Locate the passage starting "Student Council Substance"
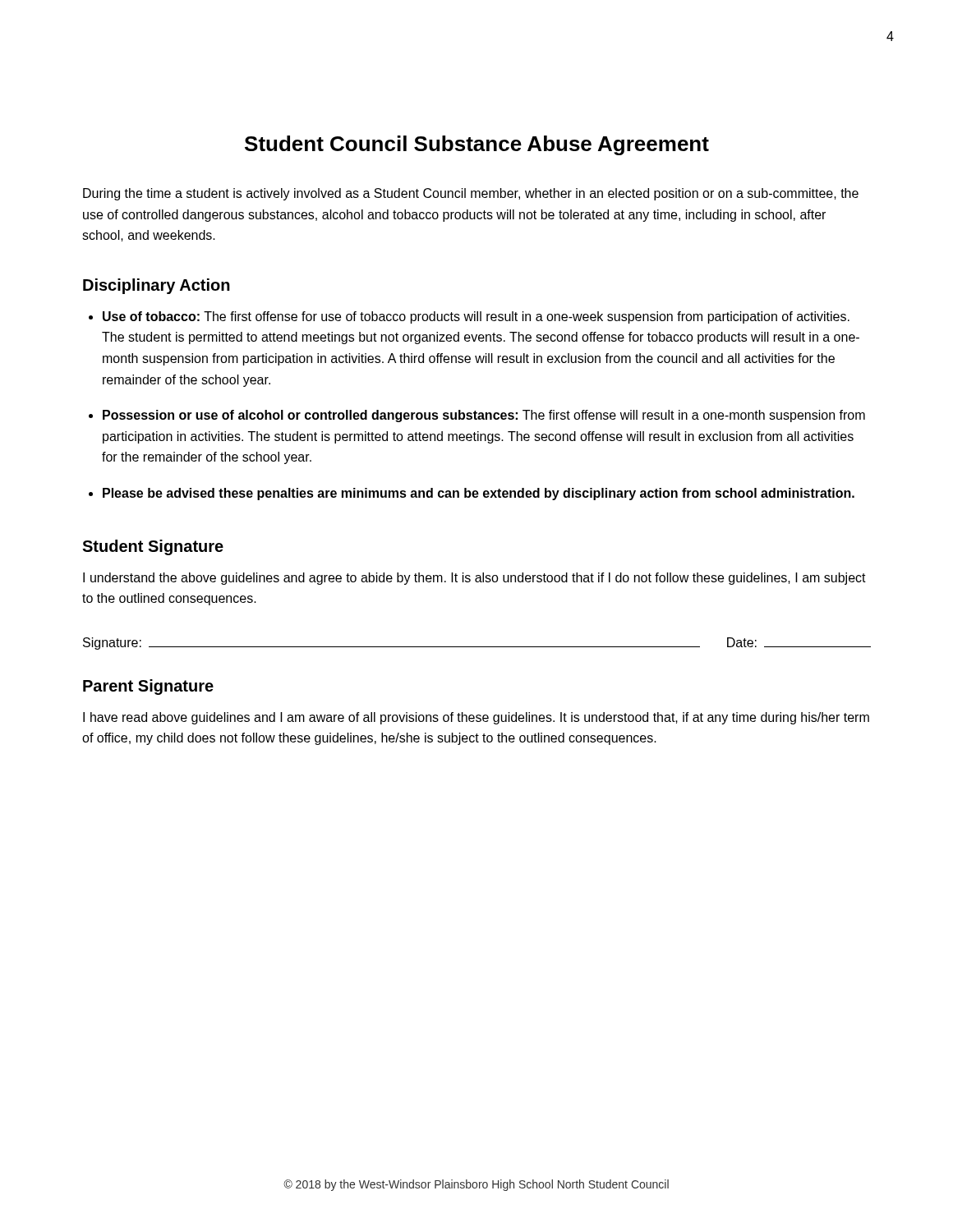This screenshot has width=953, height=1232. click(x=476, y=144)
